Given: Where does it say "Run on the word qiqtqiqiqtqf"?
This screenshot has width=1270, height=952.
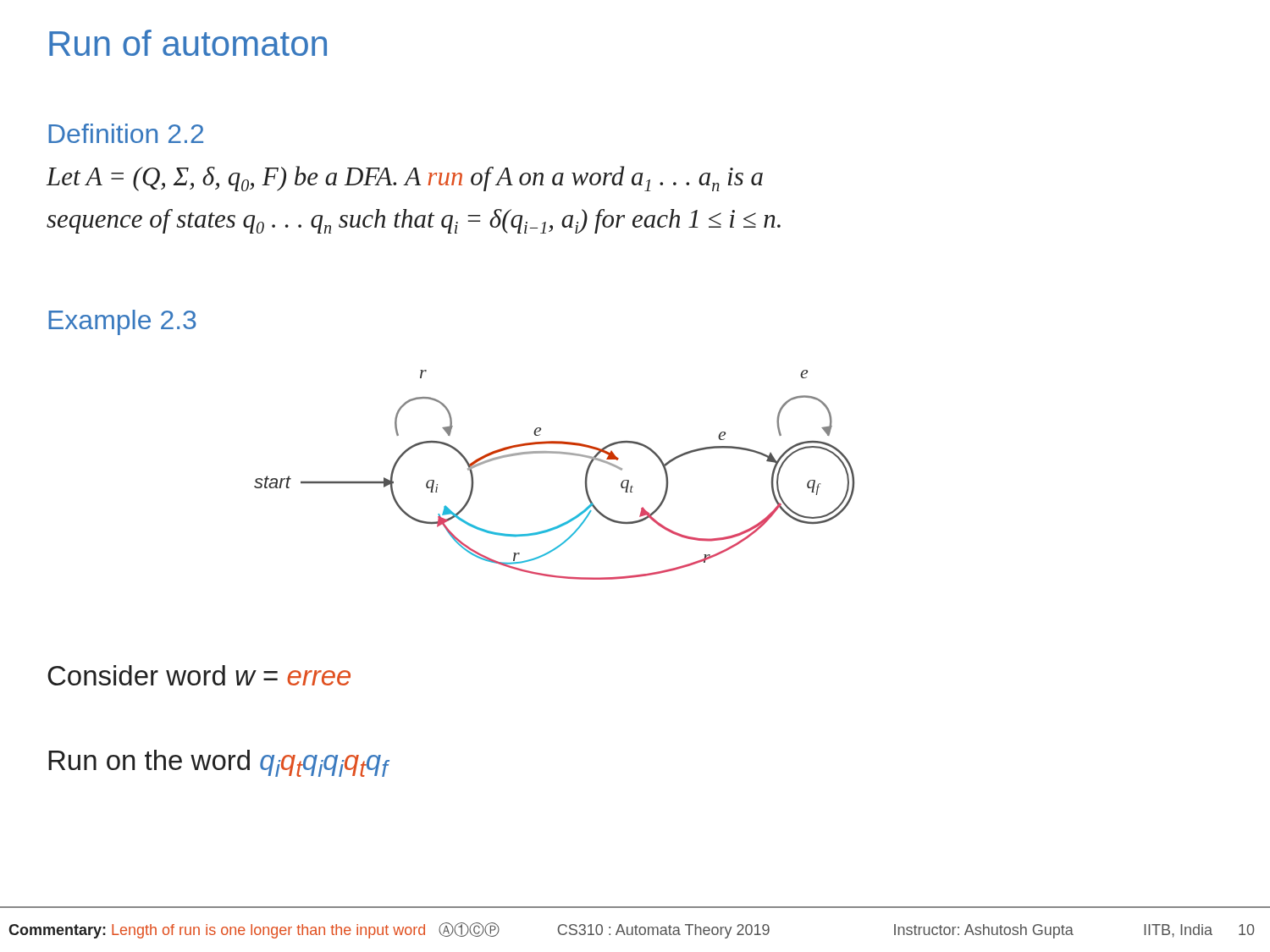Looking at the screenshot, I should [217, 763].
